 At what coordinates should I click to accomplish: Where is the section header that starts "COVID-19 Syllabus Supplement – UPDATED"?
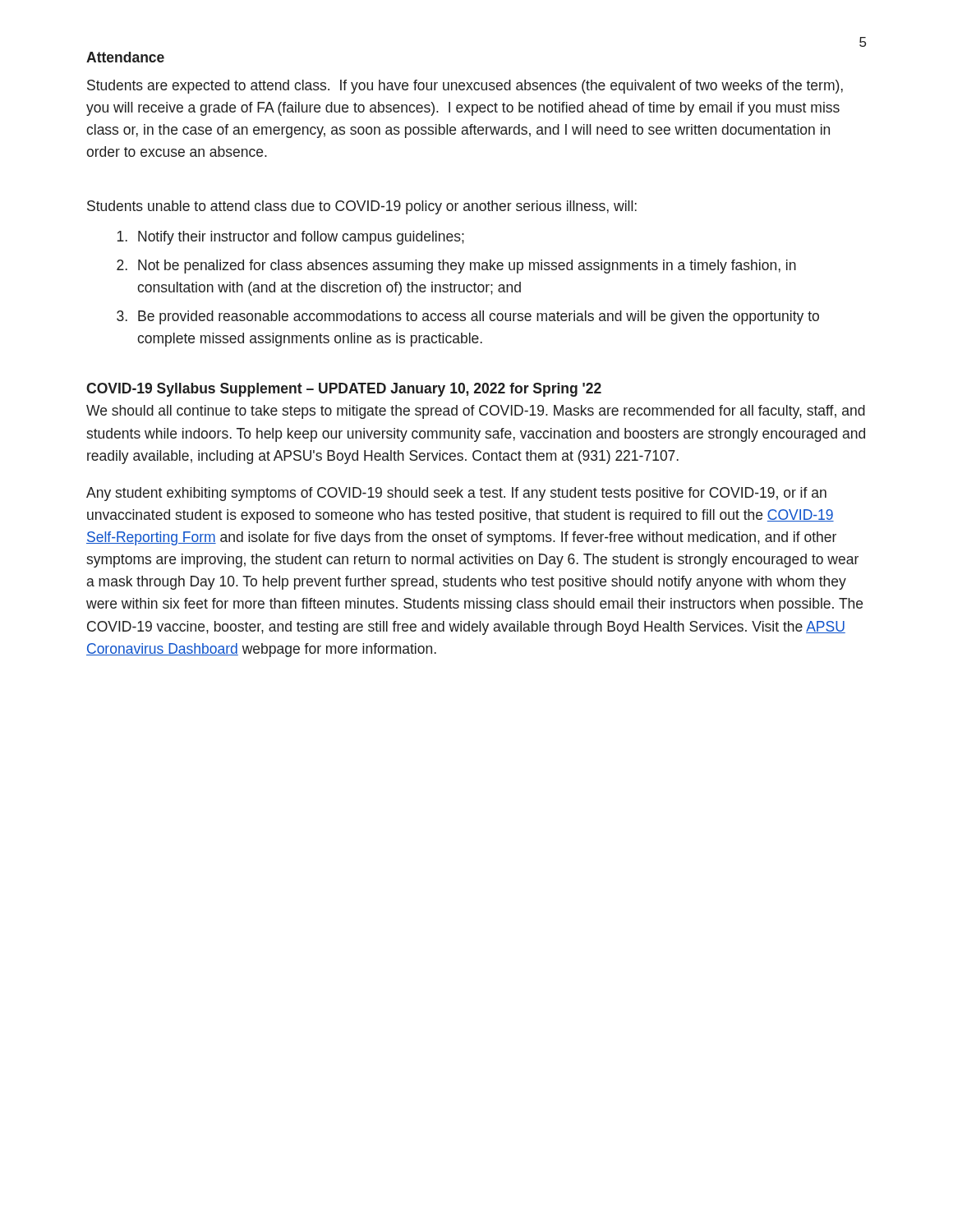pyautogui.click(x=344, y=389)
